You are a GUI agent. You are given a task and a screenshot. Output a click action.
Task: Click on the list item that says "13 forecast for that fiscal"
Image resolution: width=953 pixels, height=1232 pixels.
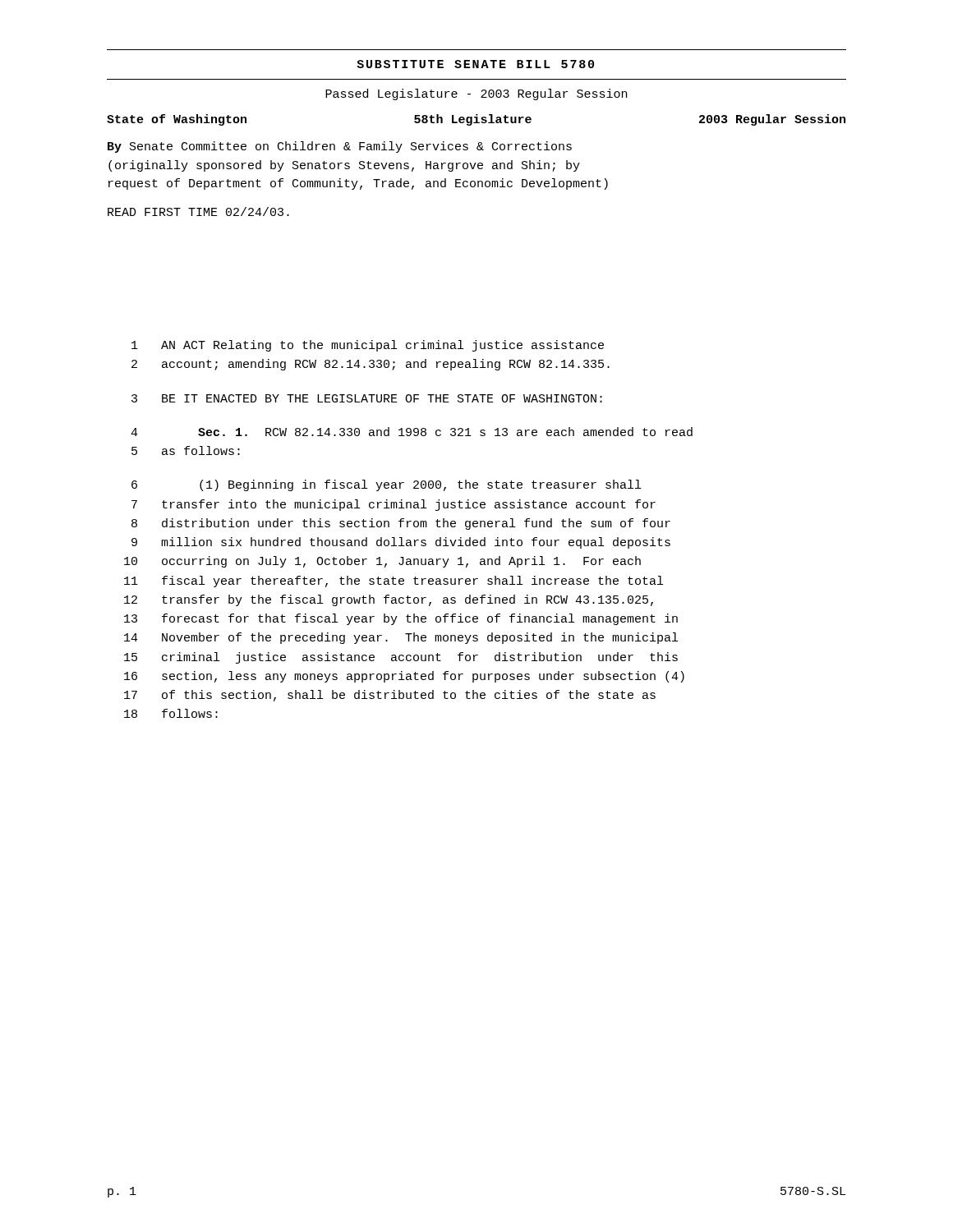476,620
